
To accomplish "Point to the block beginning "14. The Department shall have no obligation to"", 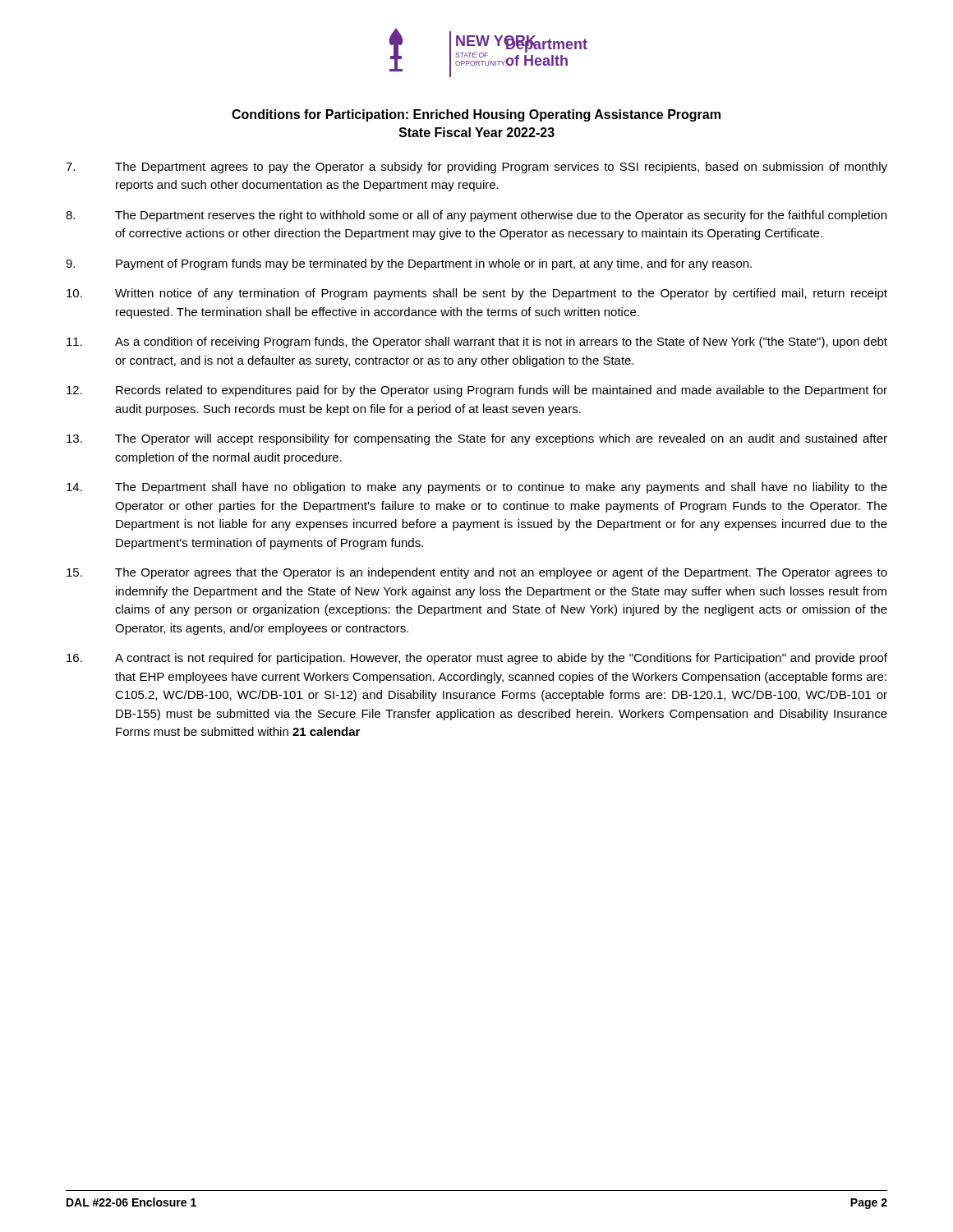I will click(x=476, y=515).
